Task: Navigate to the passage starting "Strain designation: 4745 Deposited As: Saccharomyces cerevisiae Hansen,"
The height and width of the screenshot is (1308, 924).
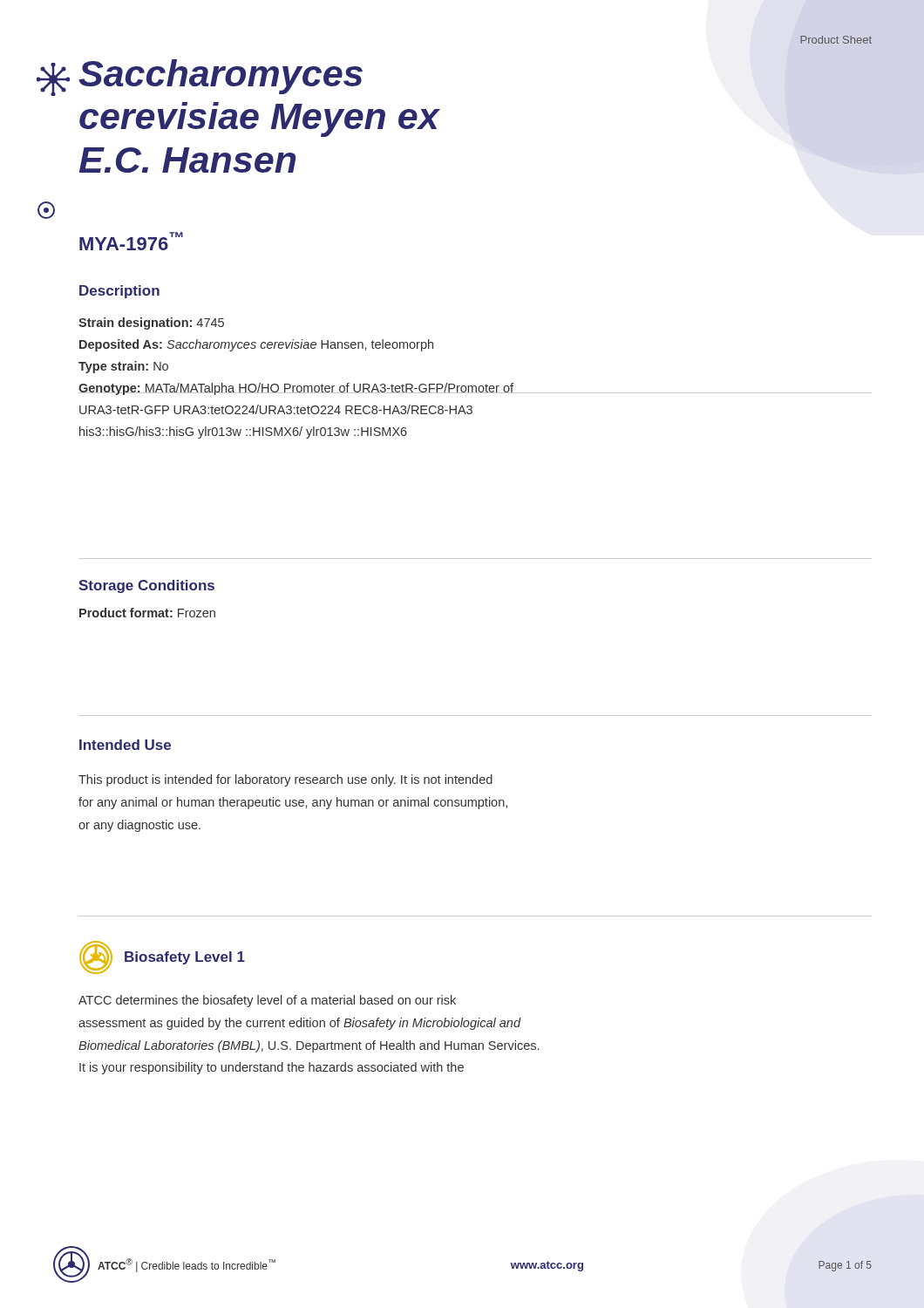Action: [x=384, y=377]
